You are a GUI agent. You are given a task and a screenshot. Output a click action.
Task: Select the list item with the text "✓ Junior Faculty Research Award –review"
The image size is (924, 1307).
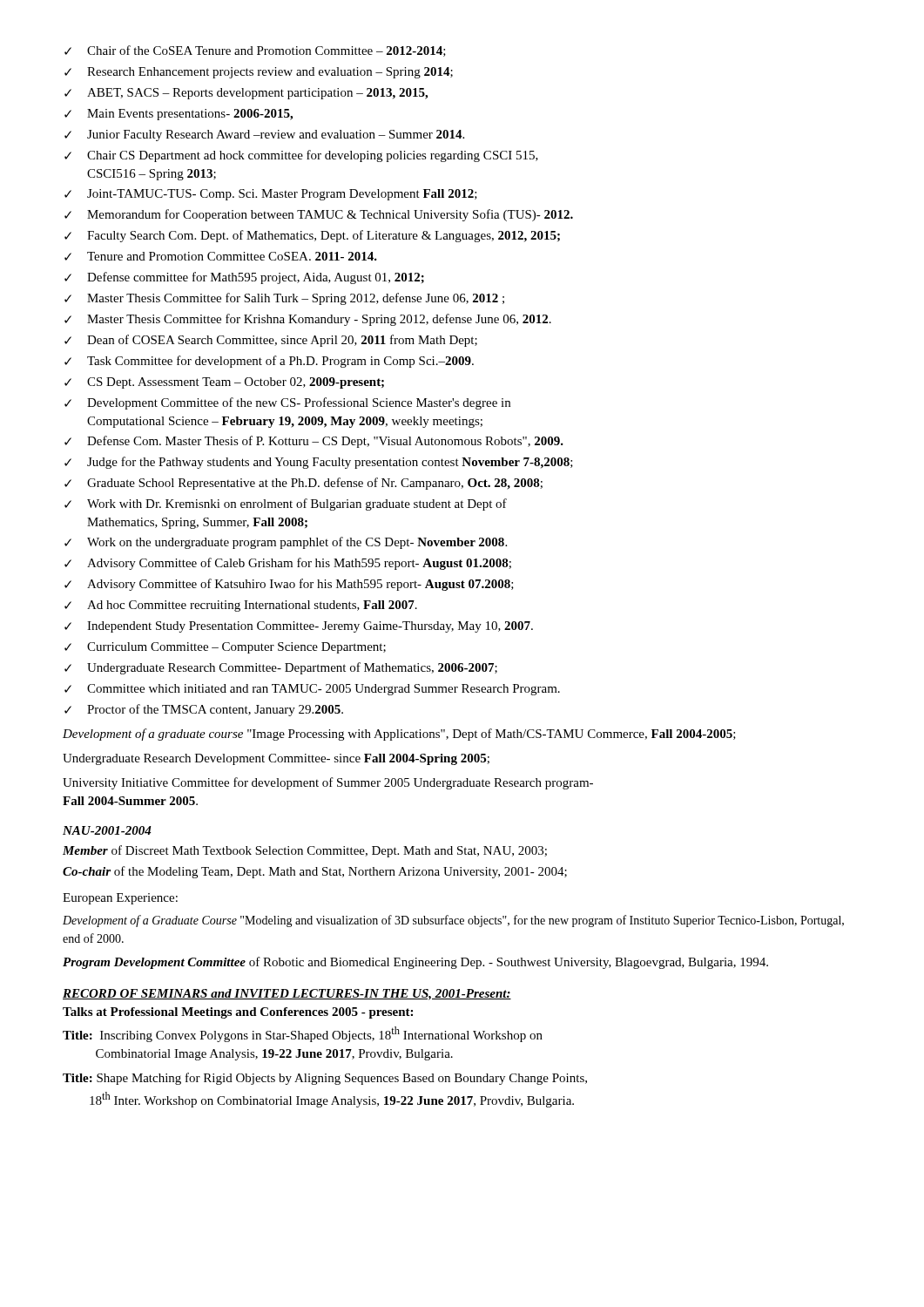pyautogui.click(x=462, y=135)
